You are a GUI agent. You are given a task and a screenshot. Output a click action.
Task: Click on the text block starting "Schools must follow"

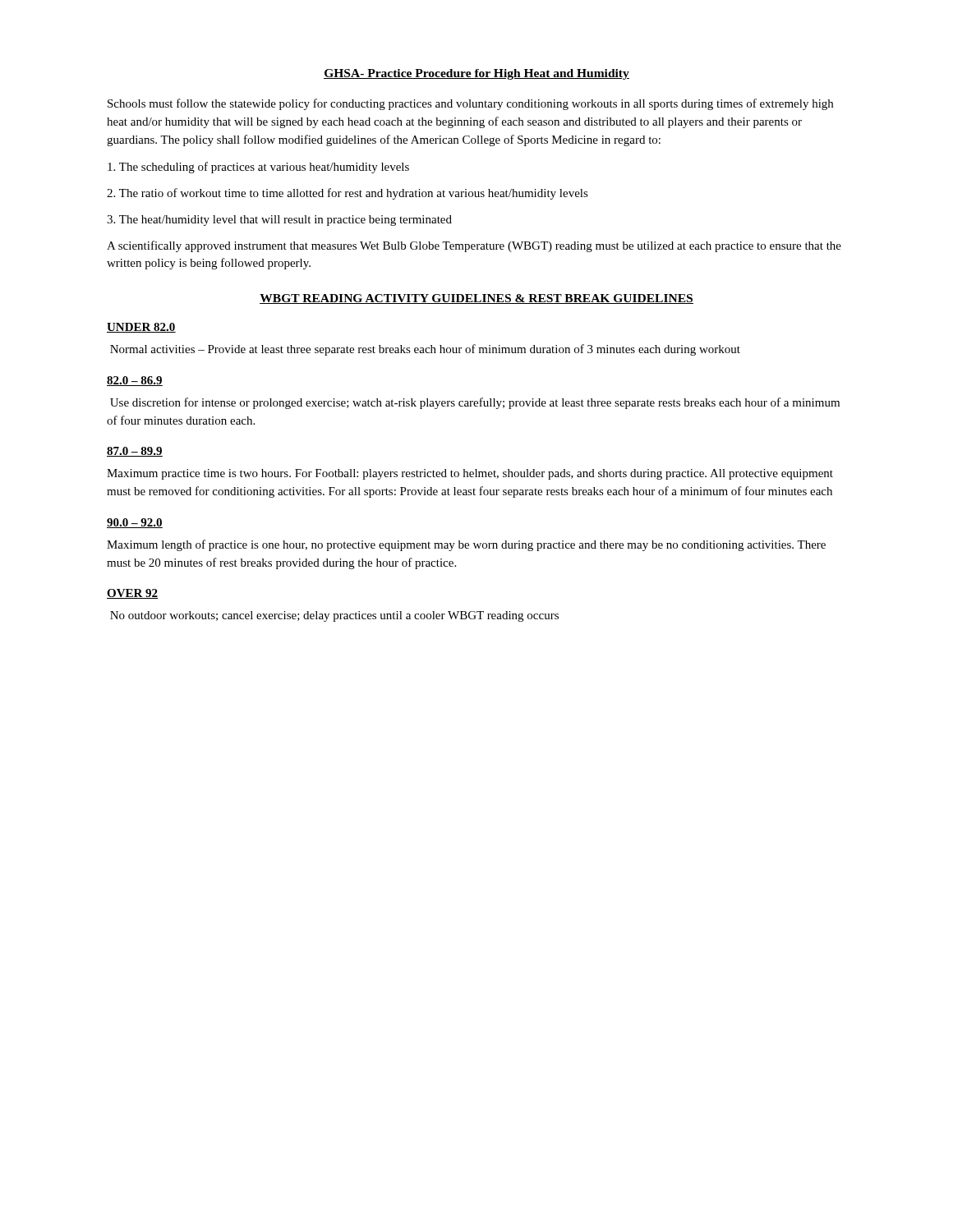coord(470,121)
